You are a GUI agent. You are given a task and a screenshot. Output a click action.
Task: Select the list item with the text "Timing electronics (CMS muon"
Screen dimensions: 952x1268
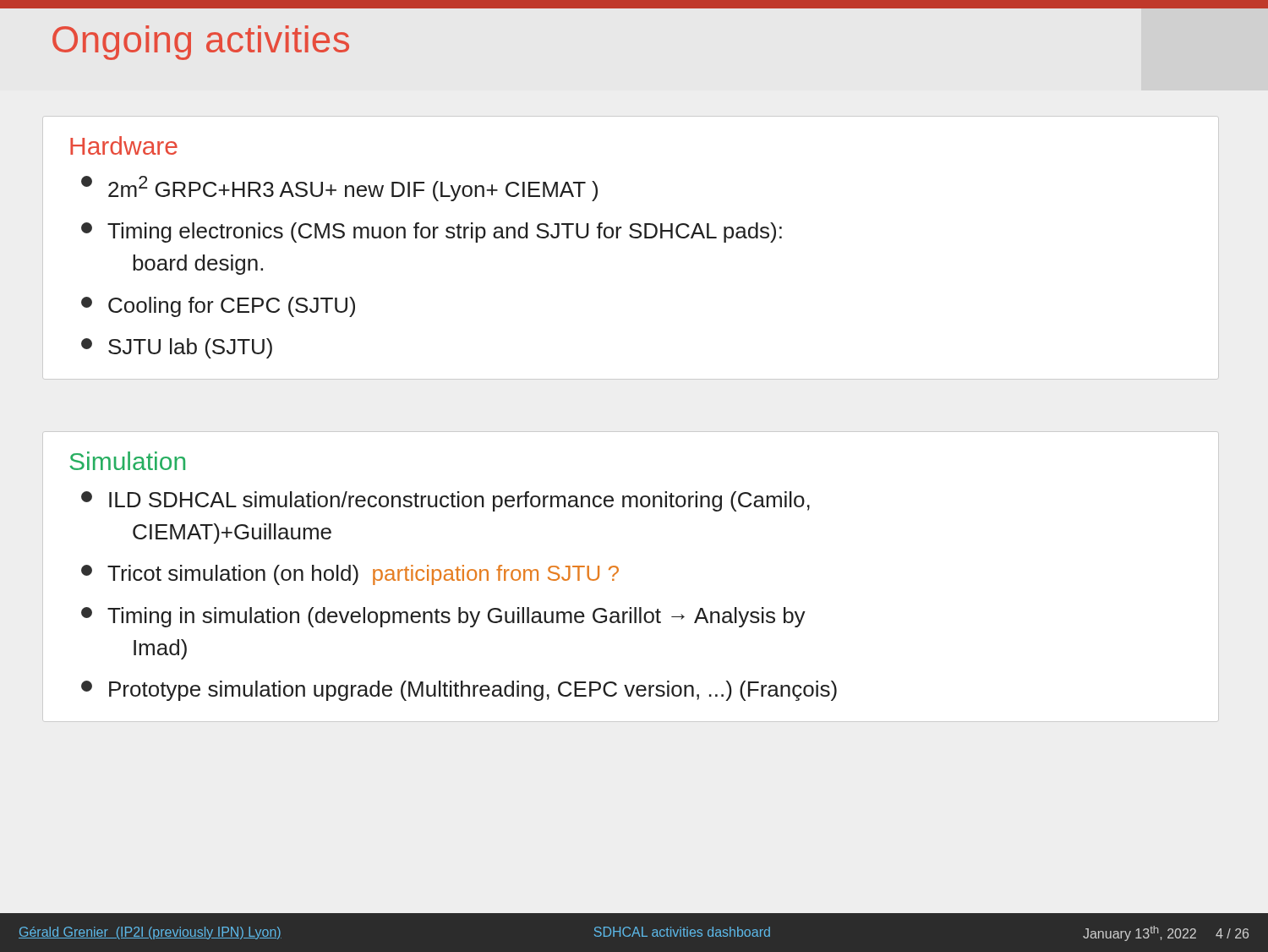point(432,248)
